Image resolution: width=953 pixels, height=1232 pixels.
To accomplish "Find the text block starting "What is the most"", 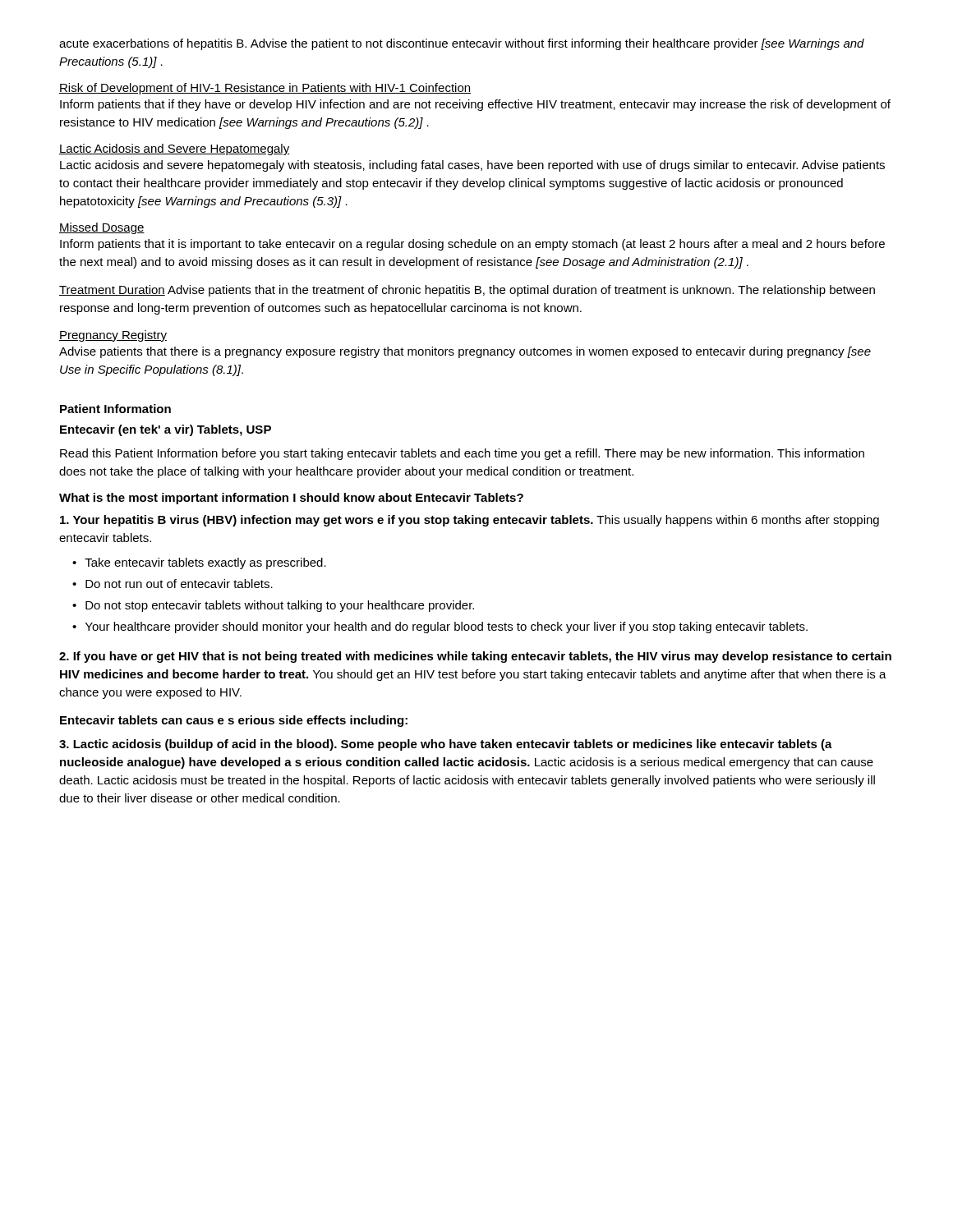I will [291, 497].
